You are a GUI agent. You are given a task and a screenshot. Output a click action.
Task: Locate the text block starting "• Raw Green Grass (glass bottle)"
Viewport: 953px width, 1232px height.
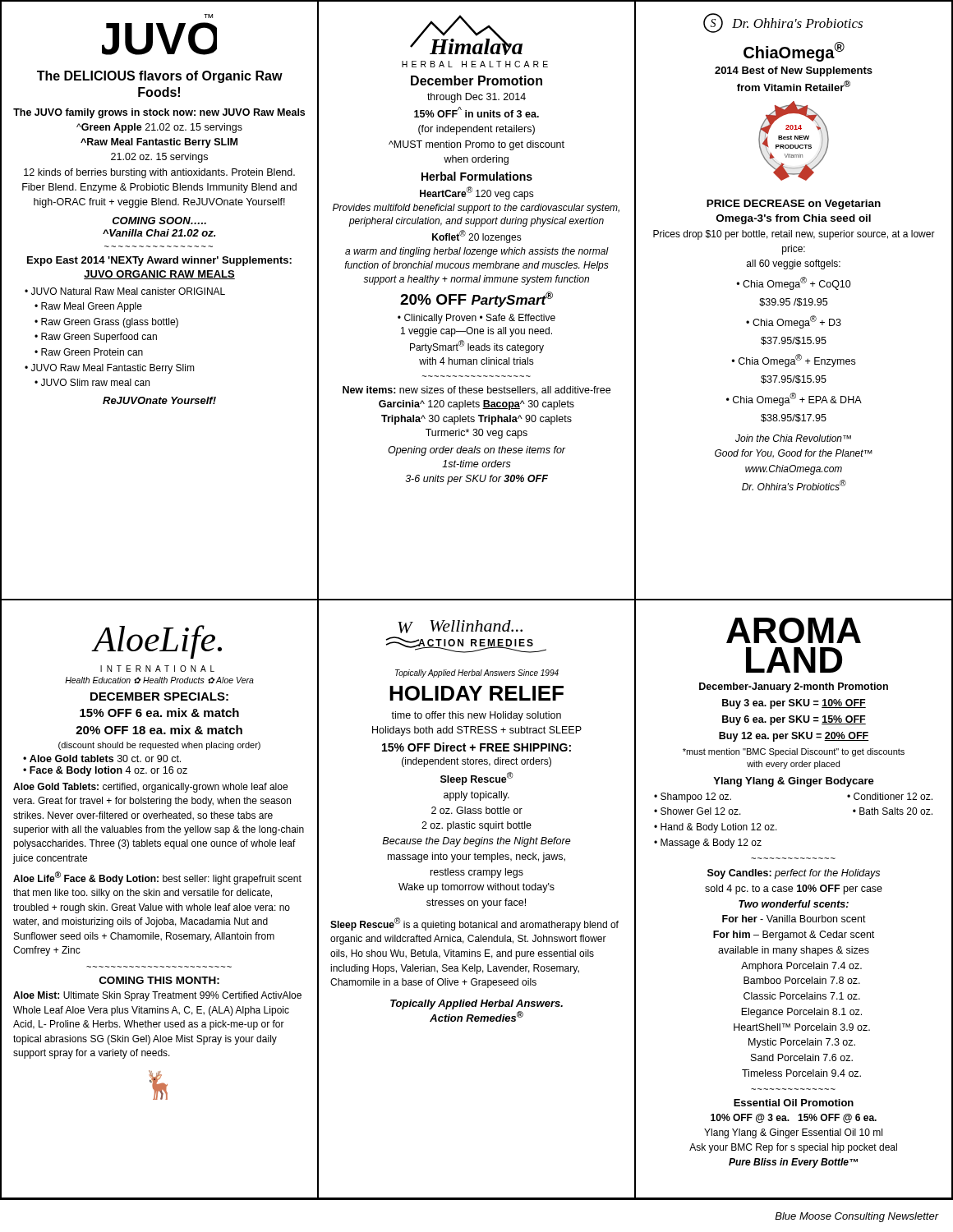(107, 322)
